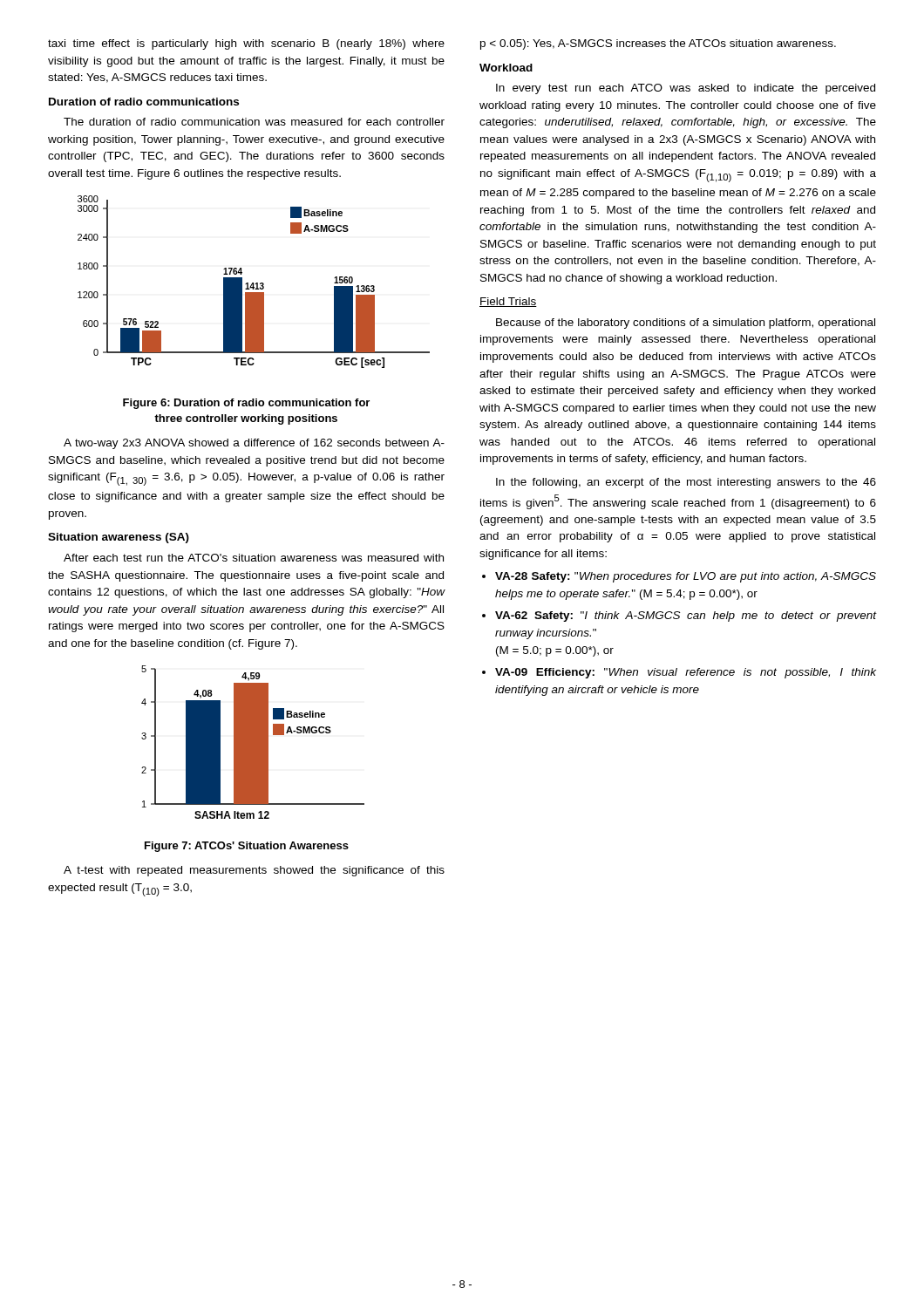The image size is (924, 1308).
Task: Navigate to the region starting "taxi time effect is particularly high"
Action: click(x=246, y=60)
